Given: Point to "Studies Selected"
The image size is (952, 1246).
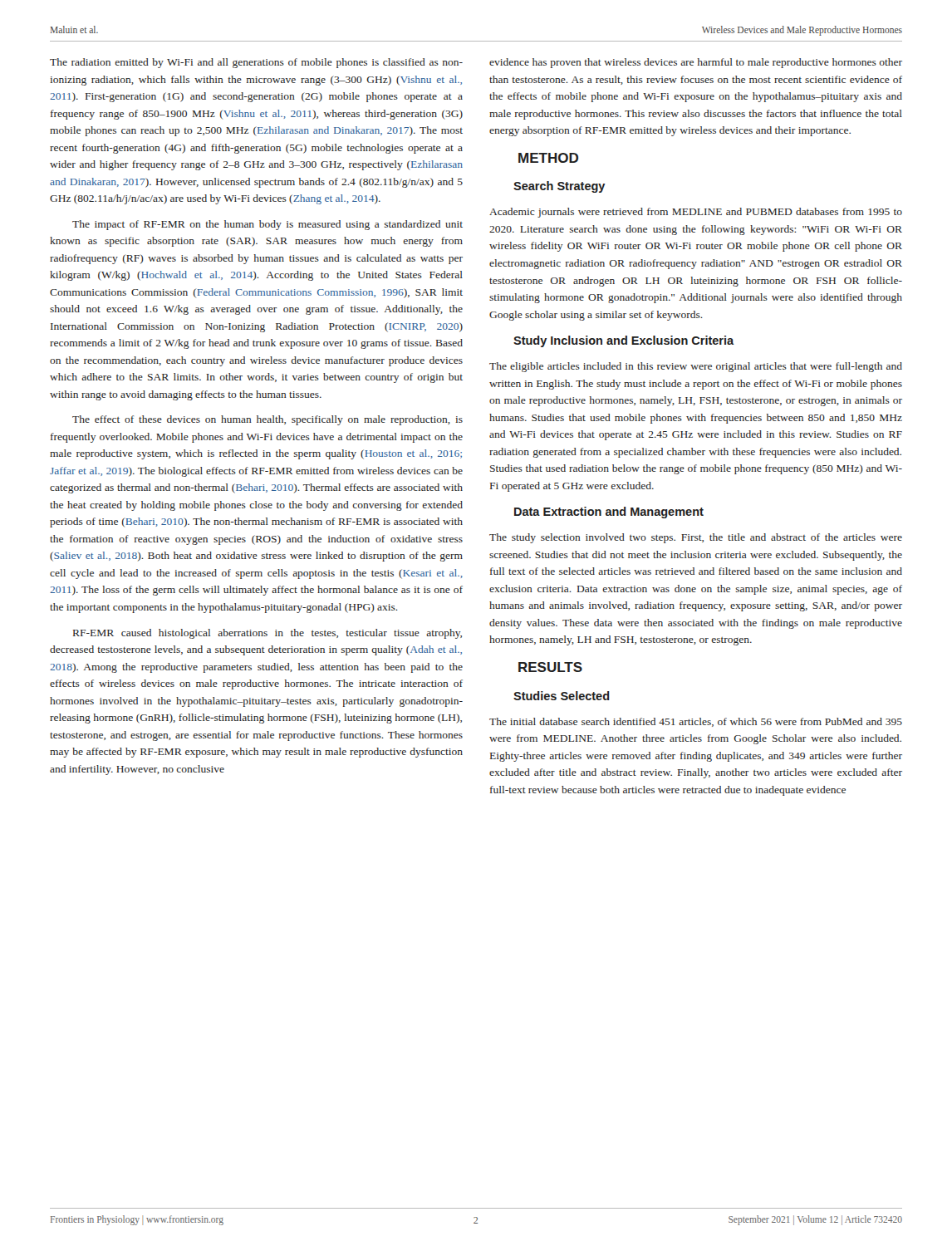Looking at the screenshot, I should pos(562,696).
